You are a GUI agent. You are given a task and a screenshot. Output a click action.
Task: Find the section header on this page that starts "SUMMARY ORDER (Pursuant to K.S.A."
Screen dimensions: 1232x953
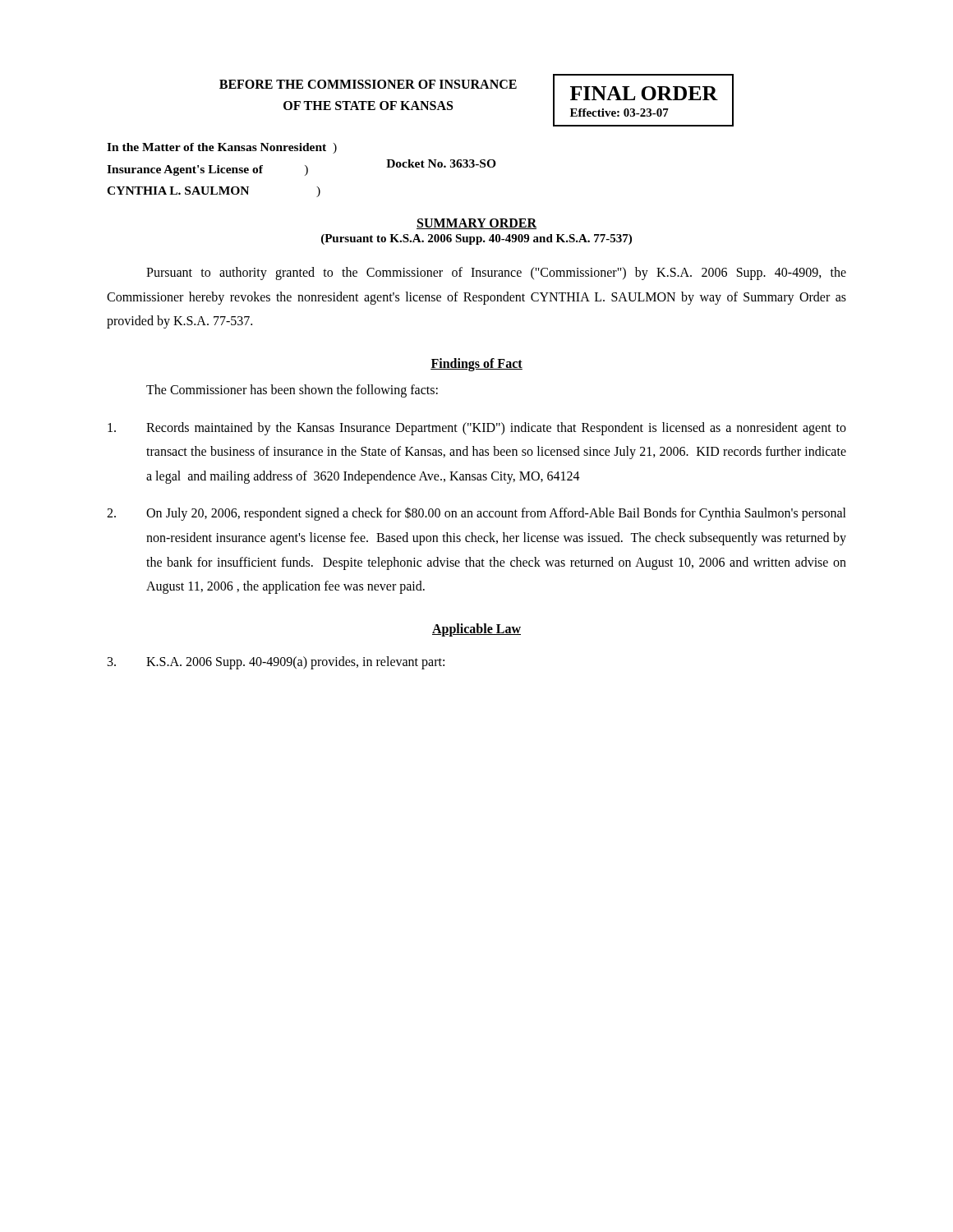pyautogui.click(x=476, y=231)
